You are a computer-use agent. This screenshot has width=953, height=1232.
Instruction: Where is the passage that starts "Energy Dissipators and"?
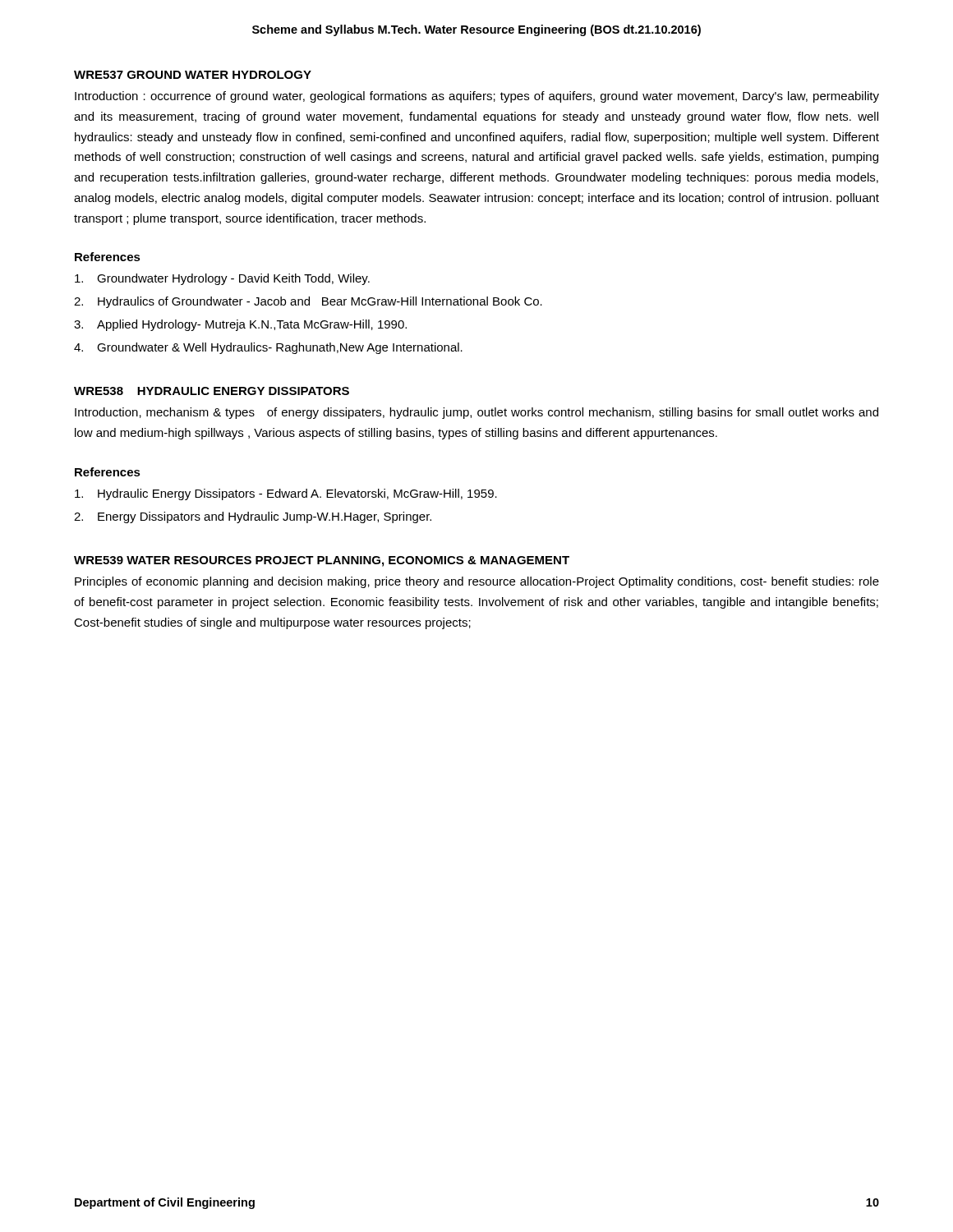tap(265, 516)
